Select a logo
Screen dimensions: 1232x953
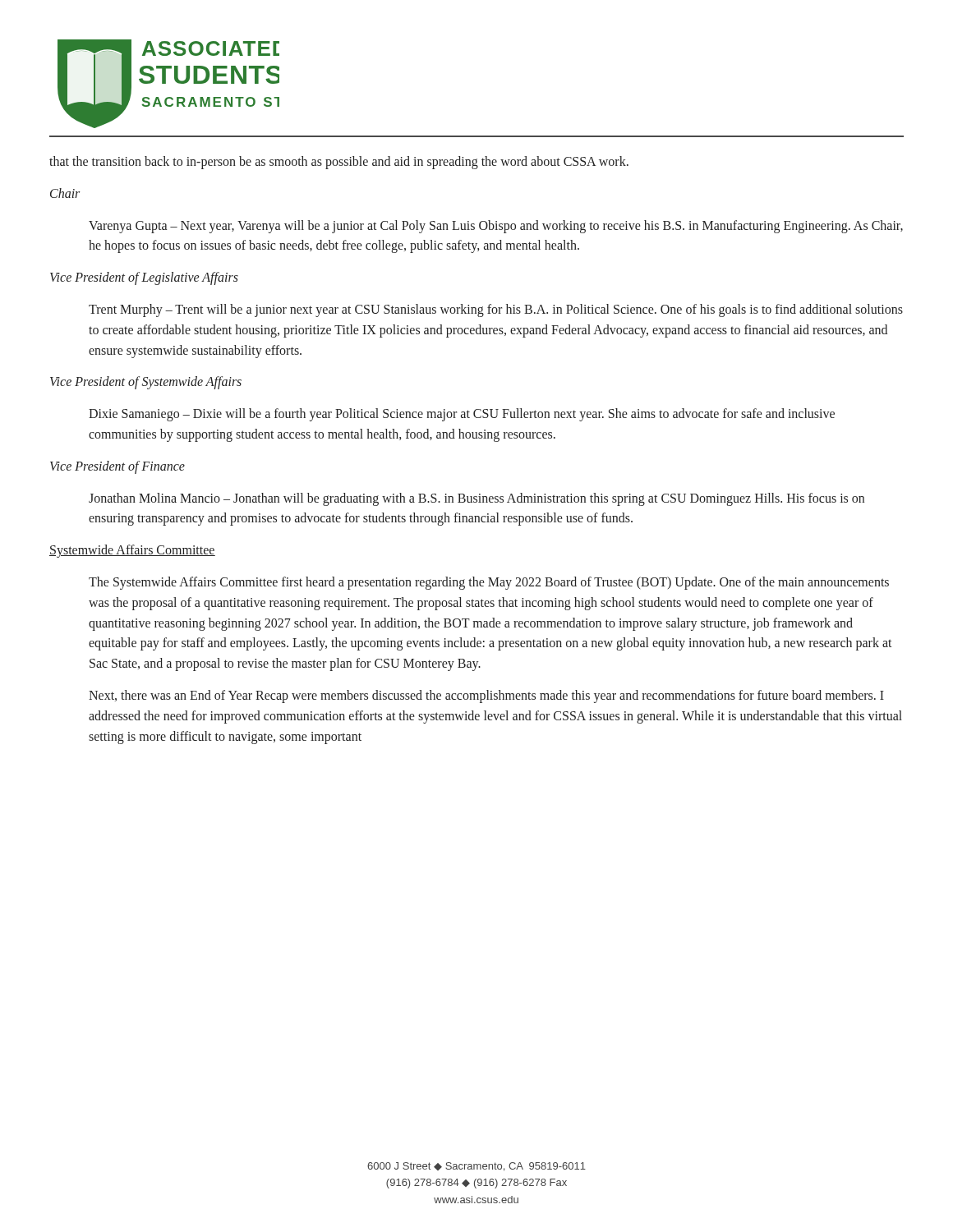point(172,78)
